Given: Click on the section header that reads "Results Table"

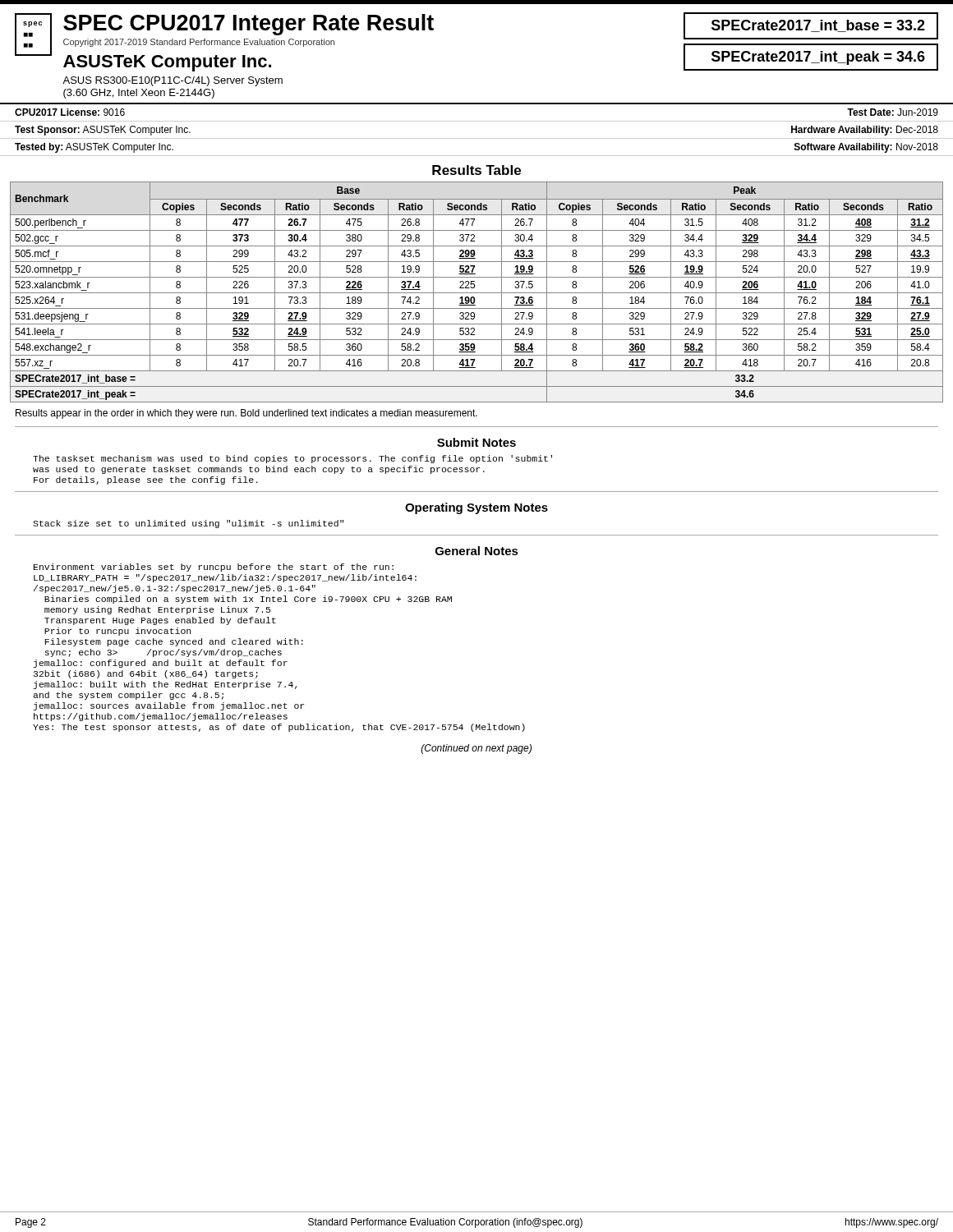Looking at the screenshot, I should click(476, 170).
